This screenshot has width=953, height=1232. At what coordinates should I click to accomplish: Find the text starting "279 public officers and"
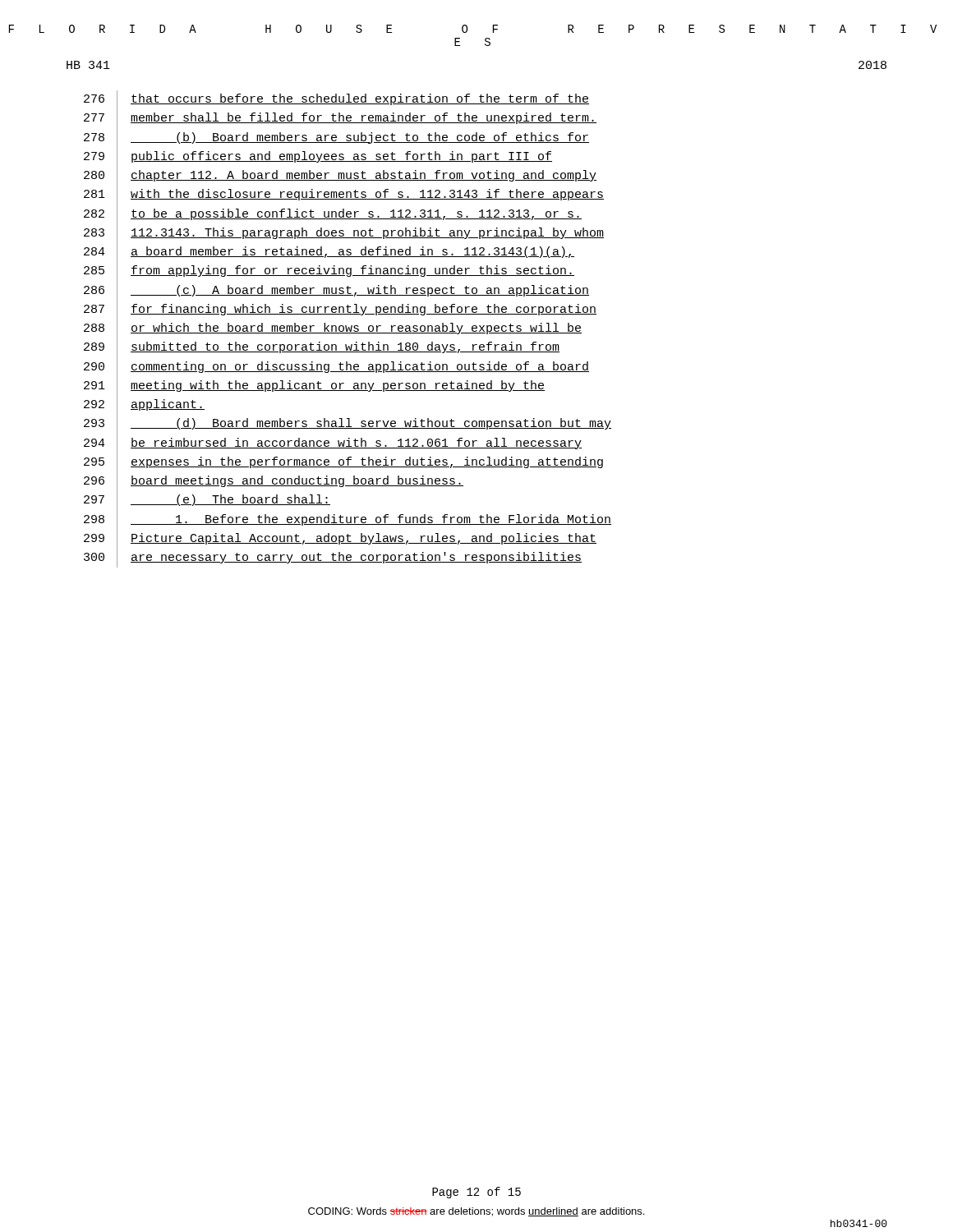pyautogui.click(x=309, y=157)
